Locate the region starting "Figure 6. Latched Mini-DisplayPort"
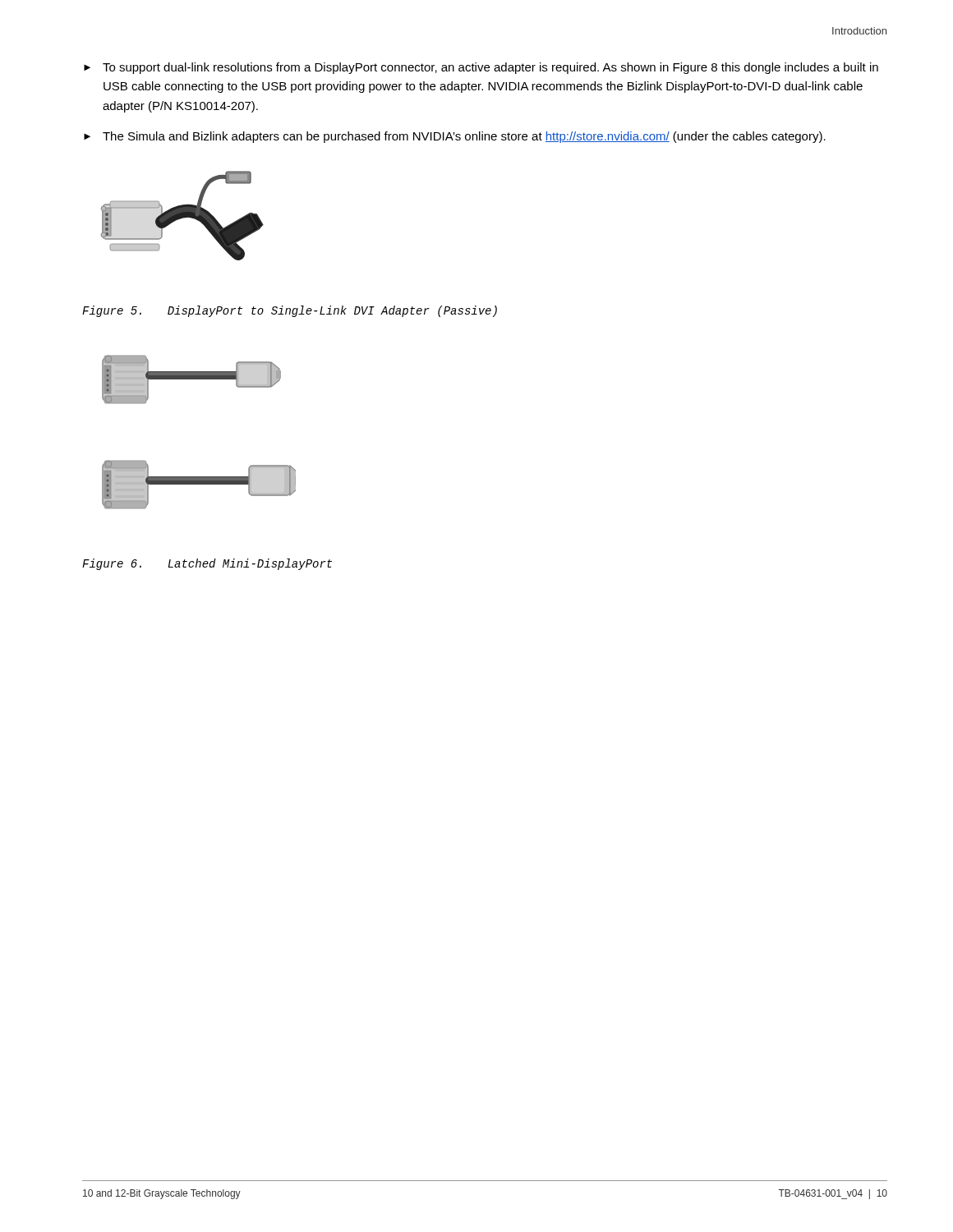Image resolution: width=953 pixels, height=1232 pixels. click(208, 564)
